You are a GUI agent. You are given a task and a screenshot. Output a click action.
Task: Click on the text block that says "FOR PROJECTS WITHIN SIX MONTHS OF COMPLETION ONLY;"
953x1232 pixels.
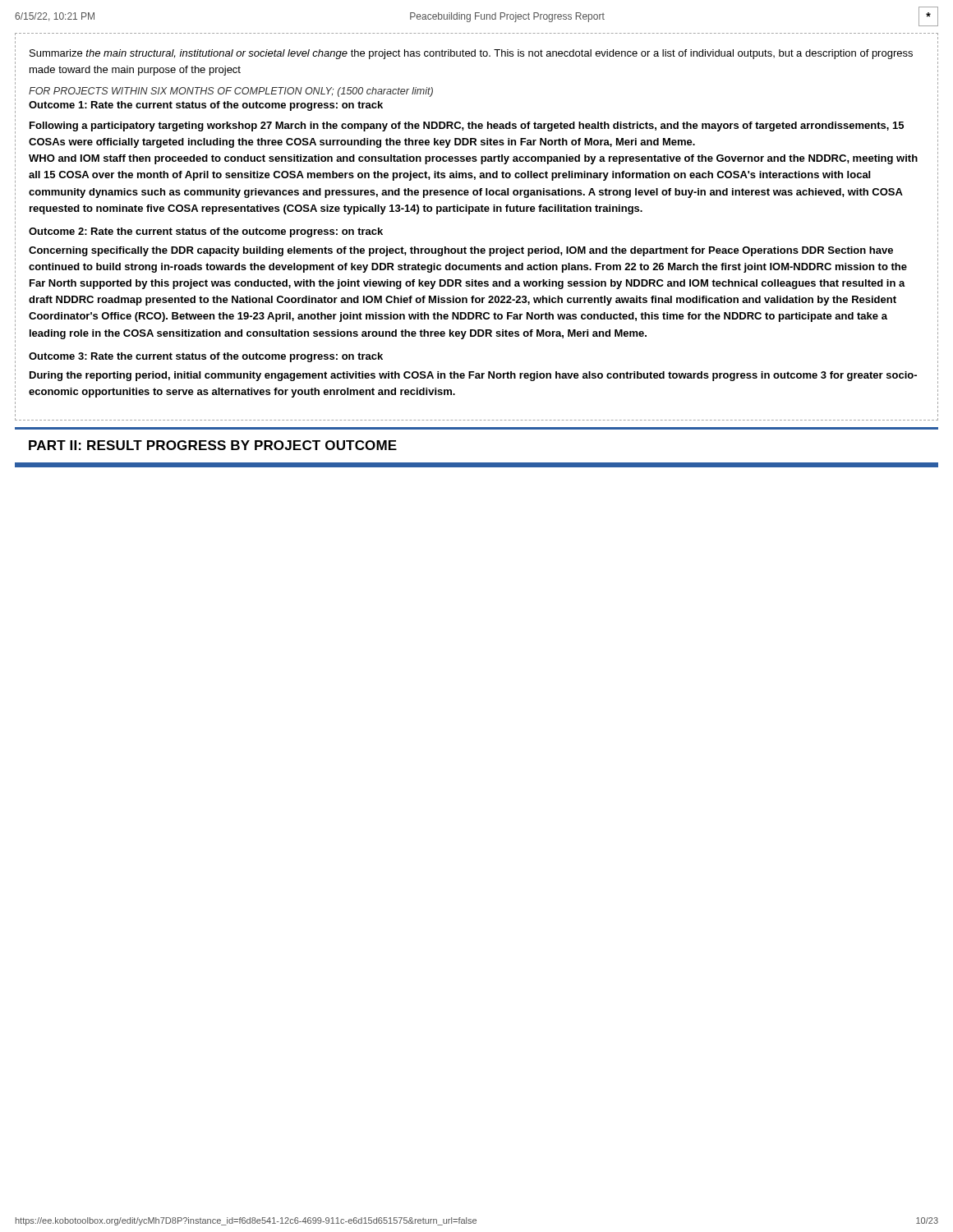tap(231, 91)
